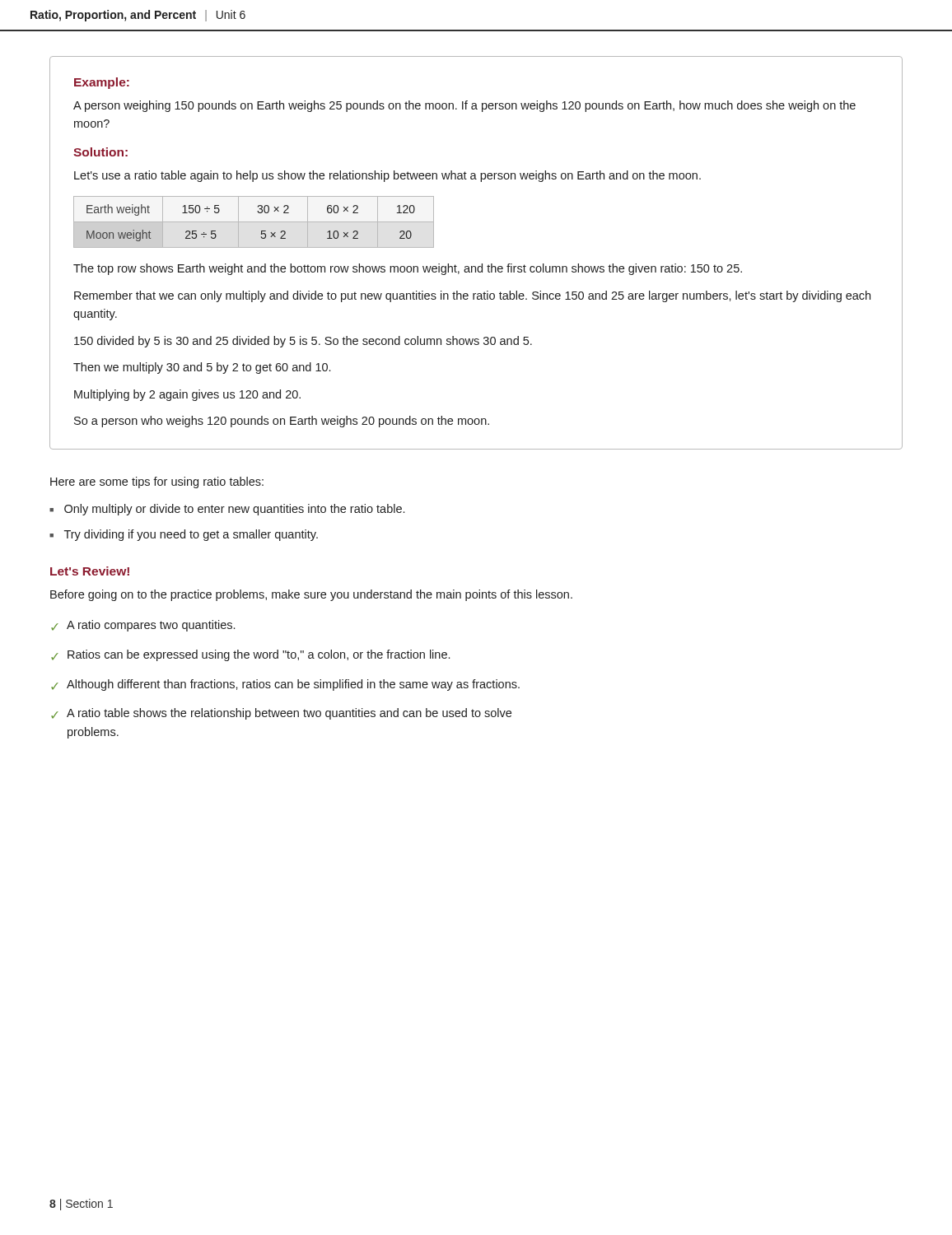Select the table that reads "5 × 2"
Image resolution: width=952 pixels, height=1235 pixels.
click(476, 222)
